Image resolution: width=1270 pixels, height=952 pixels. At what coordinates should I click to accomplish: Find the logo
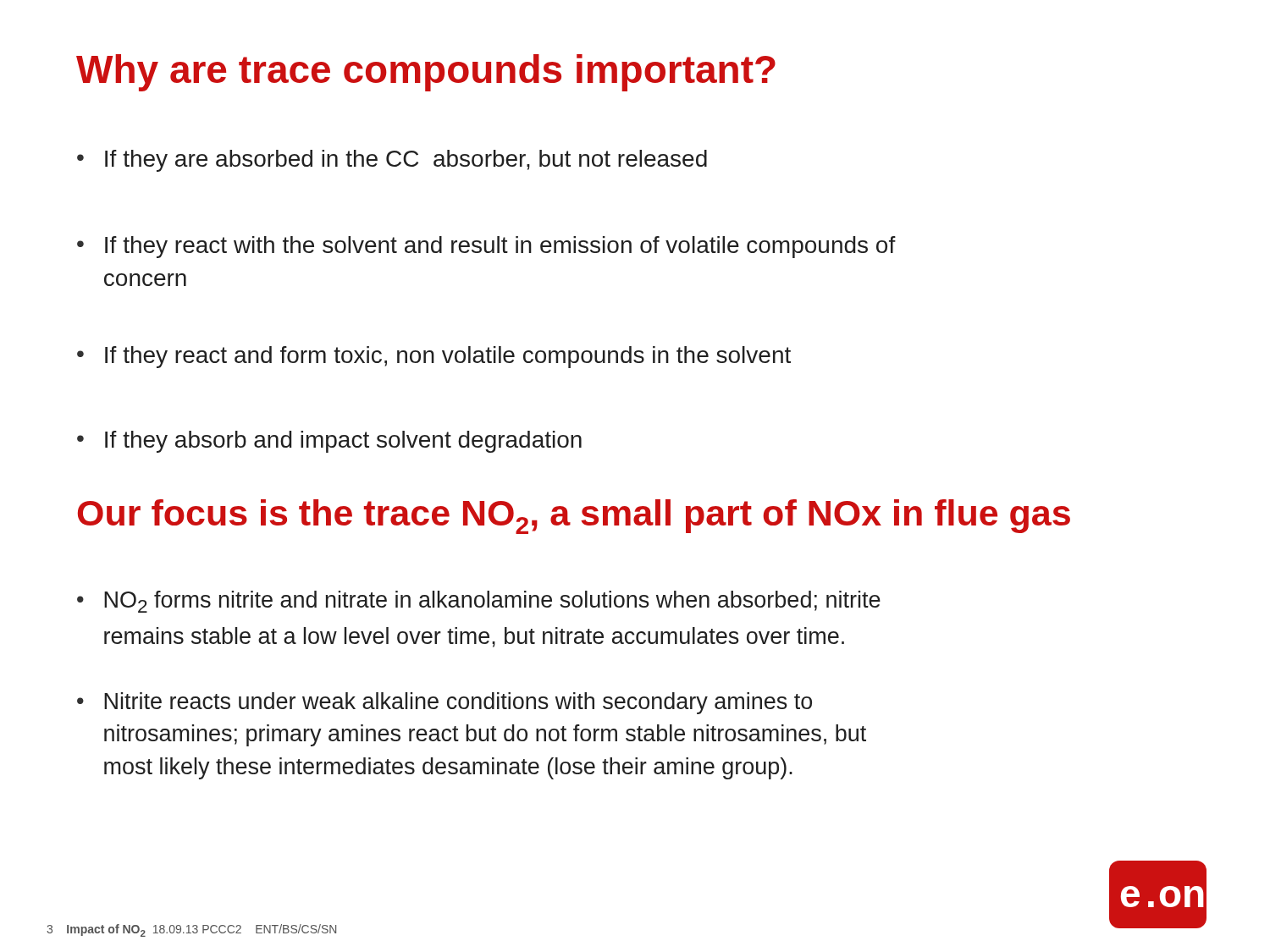tap(1158, 894)
